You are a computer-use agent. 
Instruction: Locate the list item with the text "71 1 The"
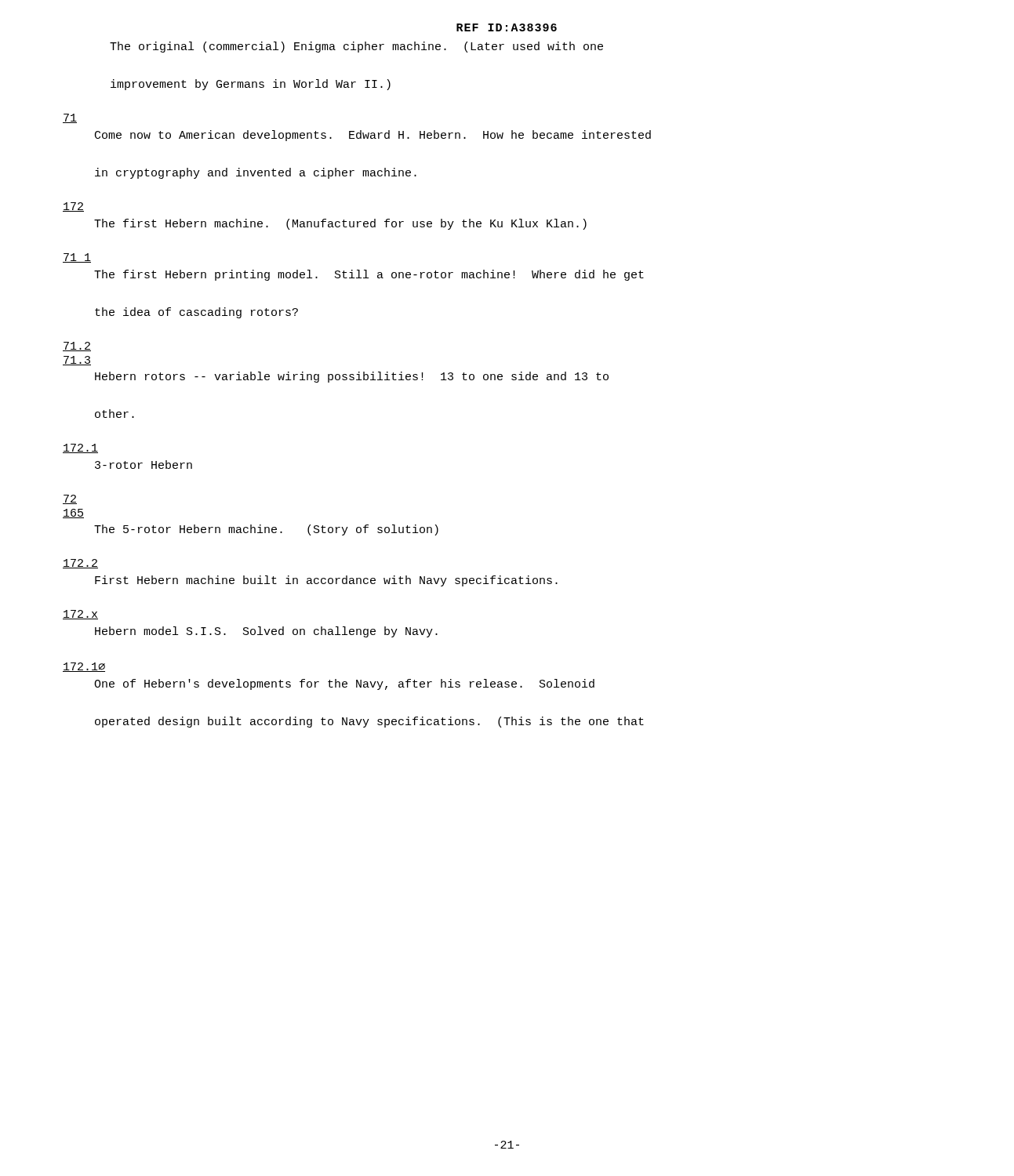coord(507,287)
